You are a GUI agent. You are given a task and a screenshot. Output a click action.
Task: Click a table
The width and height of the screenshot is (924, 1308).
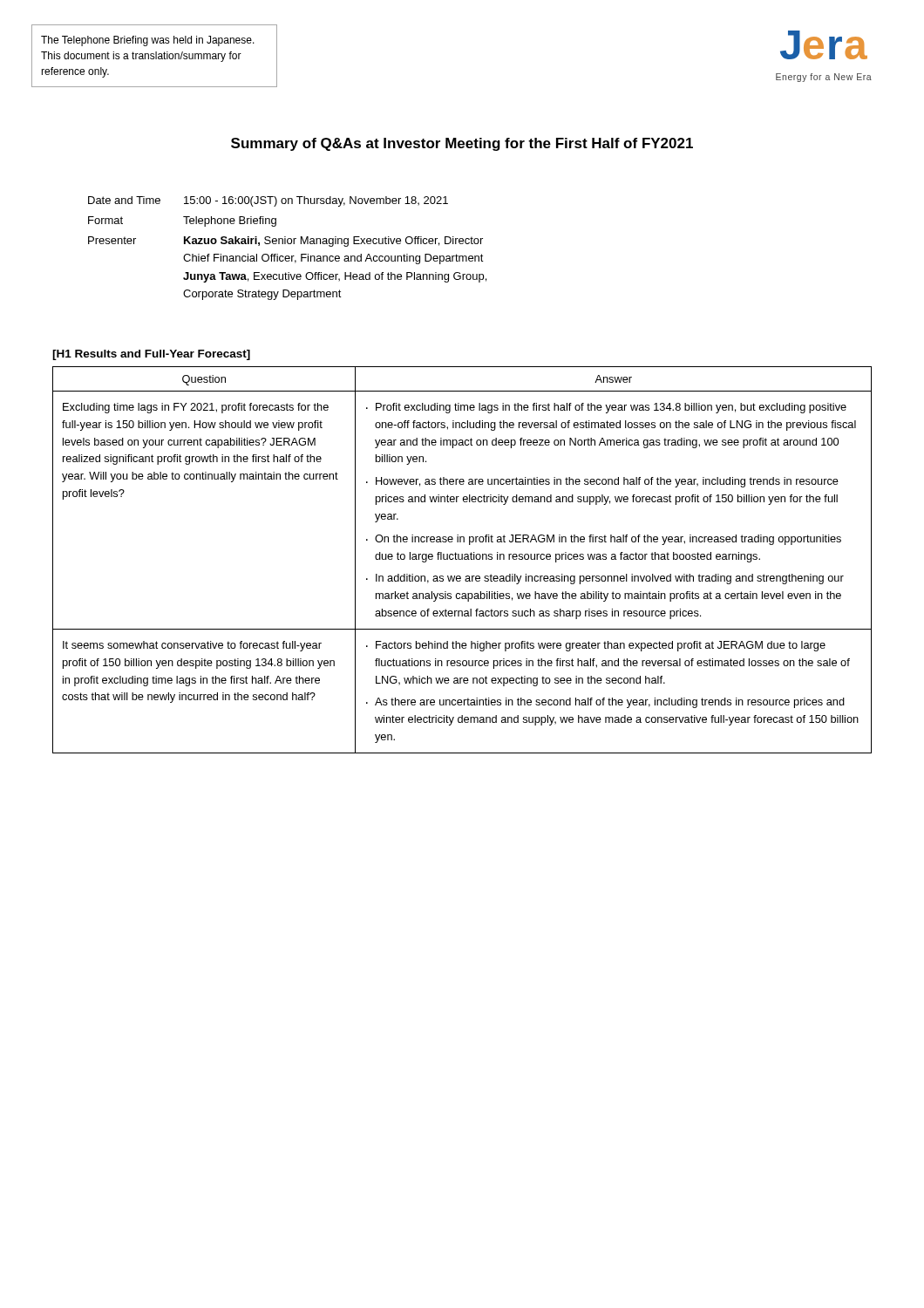462,560
